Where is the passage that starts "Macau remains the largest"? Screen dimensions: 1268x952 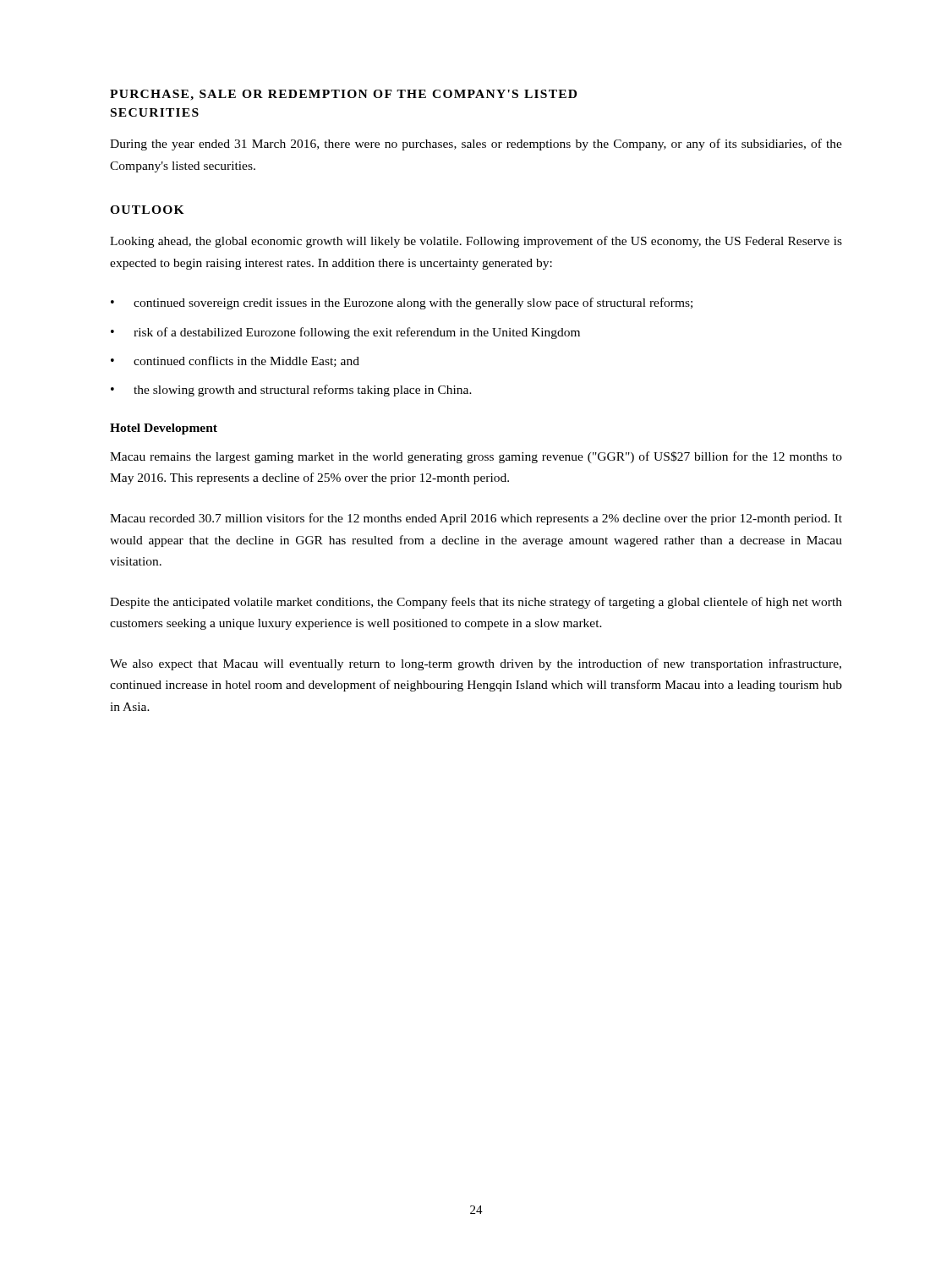(476, 467)
